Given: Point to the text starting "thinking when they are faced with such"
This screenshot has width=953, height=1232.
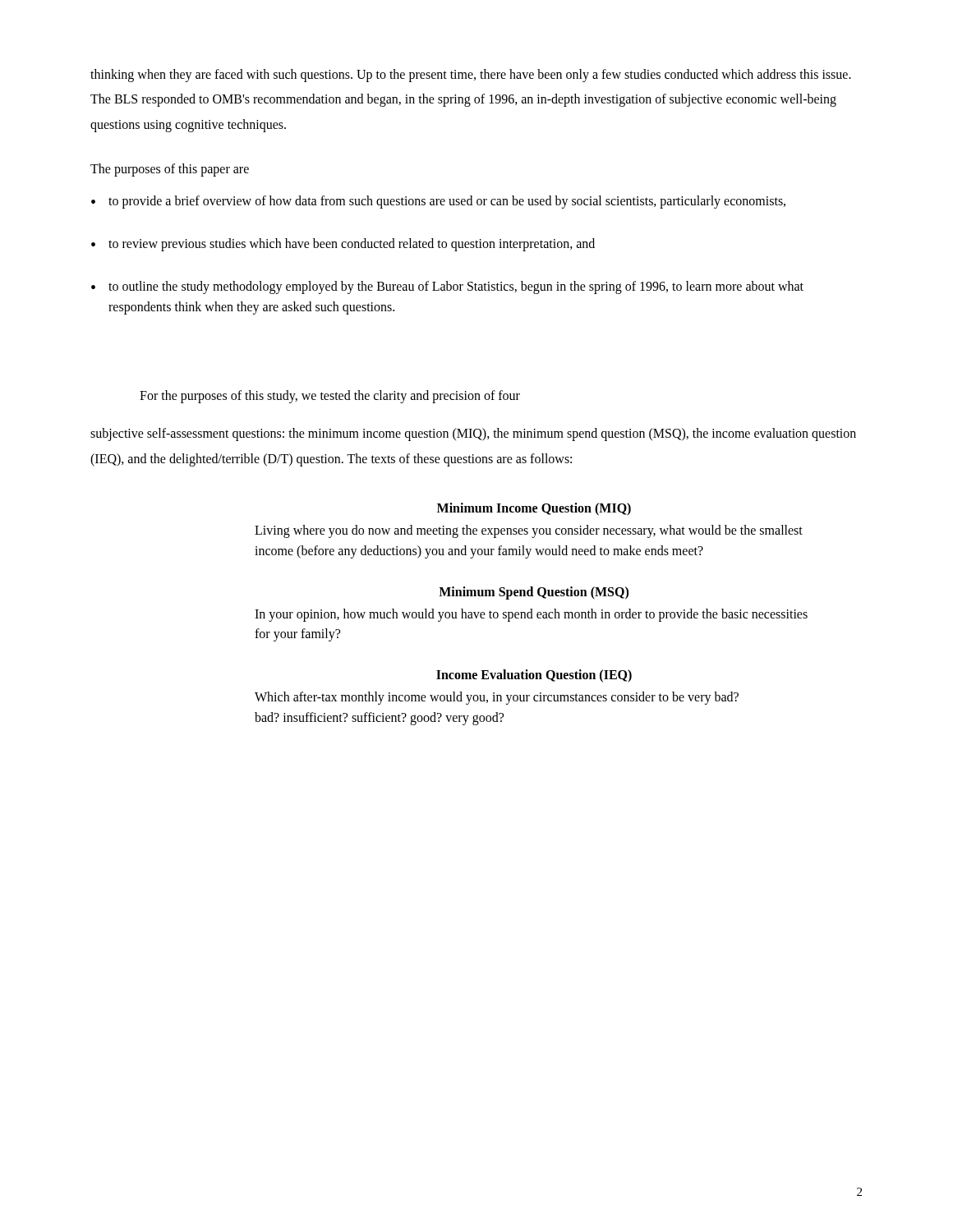Looking at the screenshot, I should (x=476, y=100).
